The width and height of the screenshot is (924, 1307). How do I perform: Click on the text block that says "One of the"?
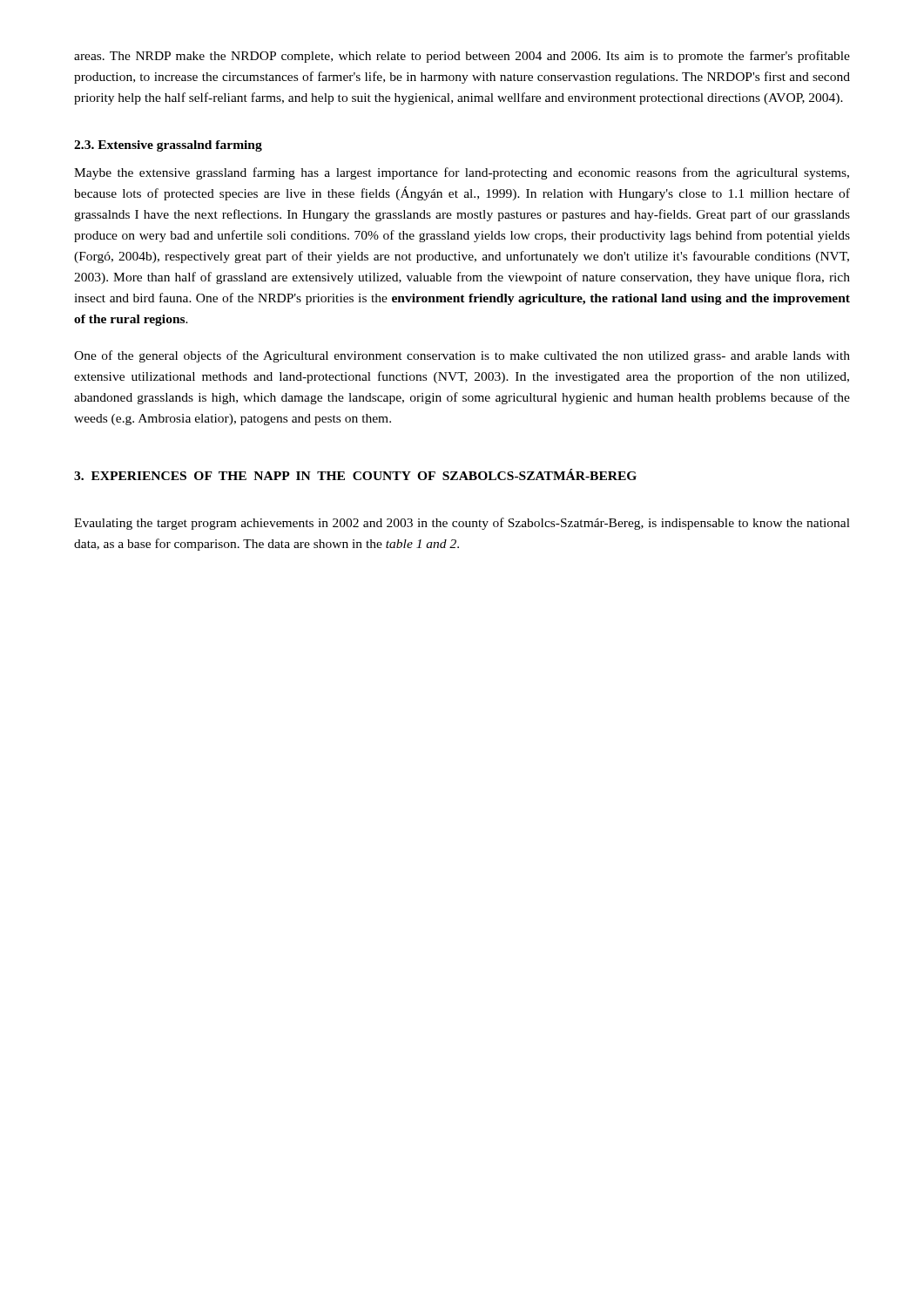(462, 387)
